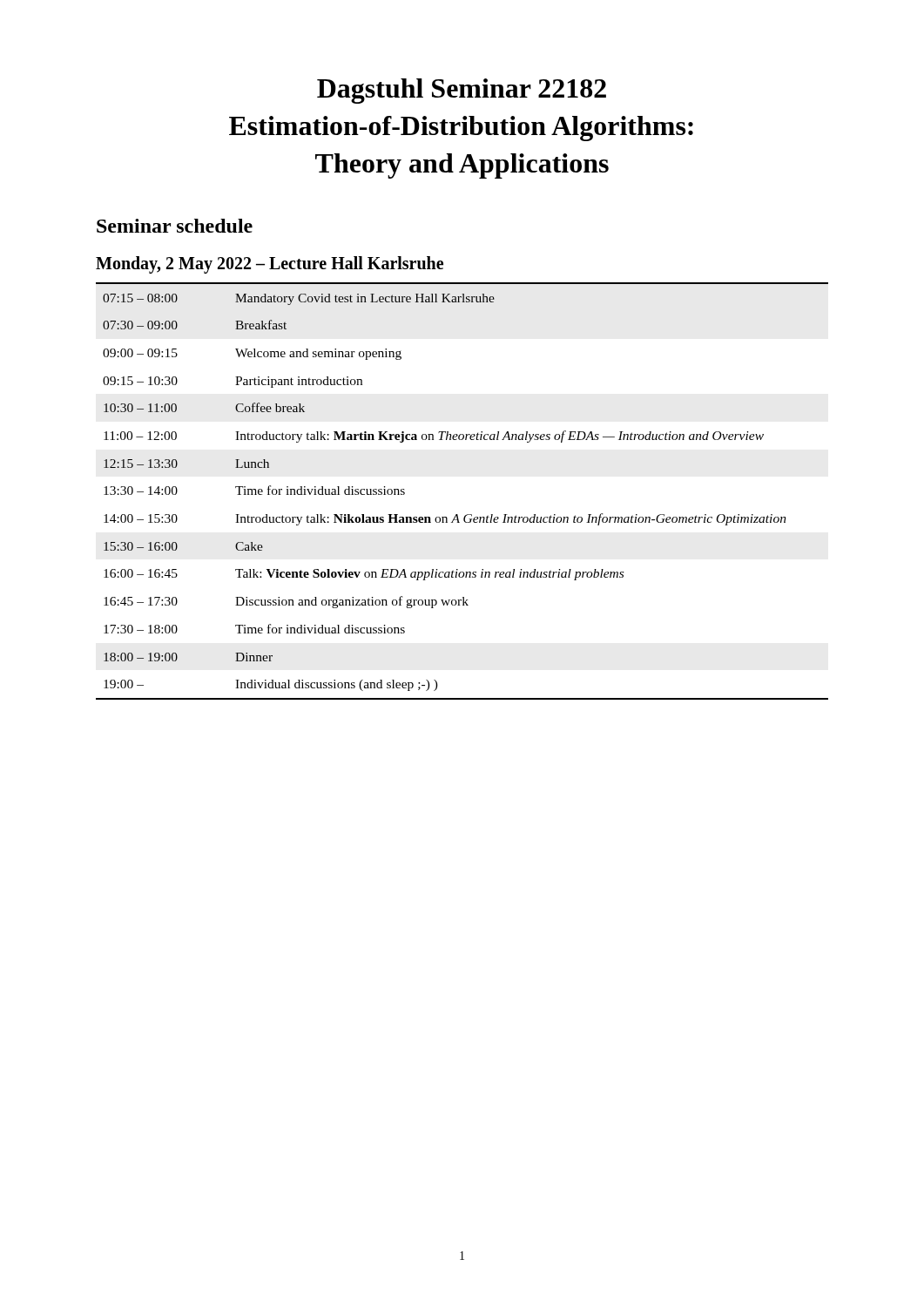Select the section header that reads "Monday, 2 May 2022 – Lecture Hall Karlsruhe"

270,263
